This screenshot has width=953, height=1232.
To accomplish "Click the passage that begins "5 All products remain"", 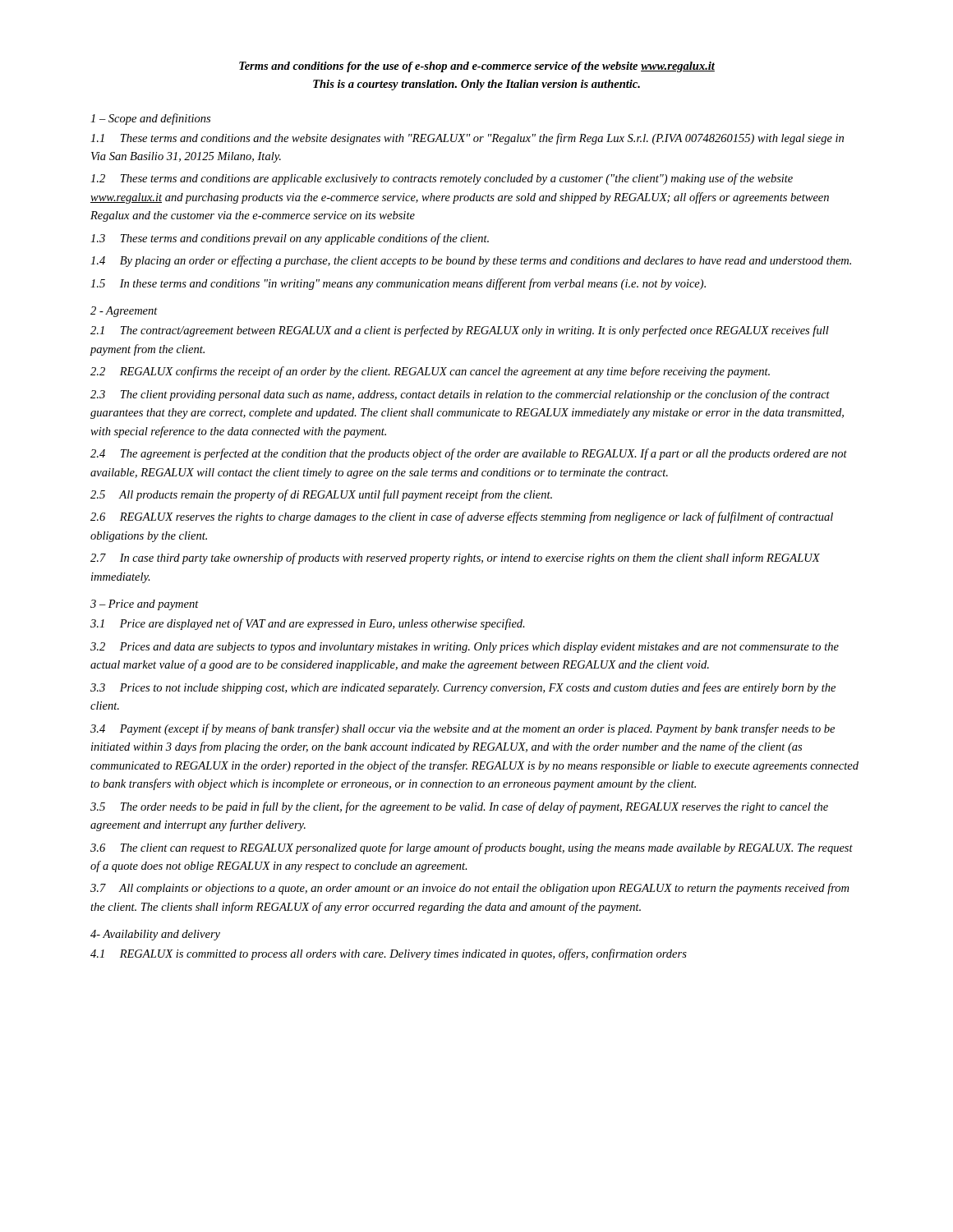I will tap(322, 494).
